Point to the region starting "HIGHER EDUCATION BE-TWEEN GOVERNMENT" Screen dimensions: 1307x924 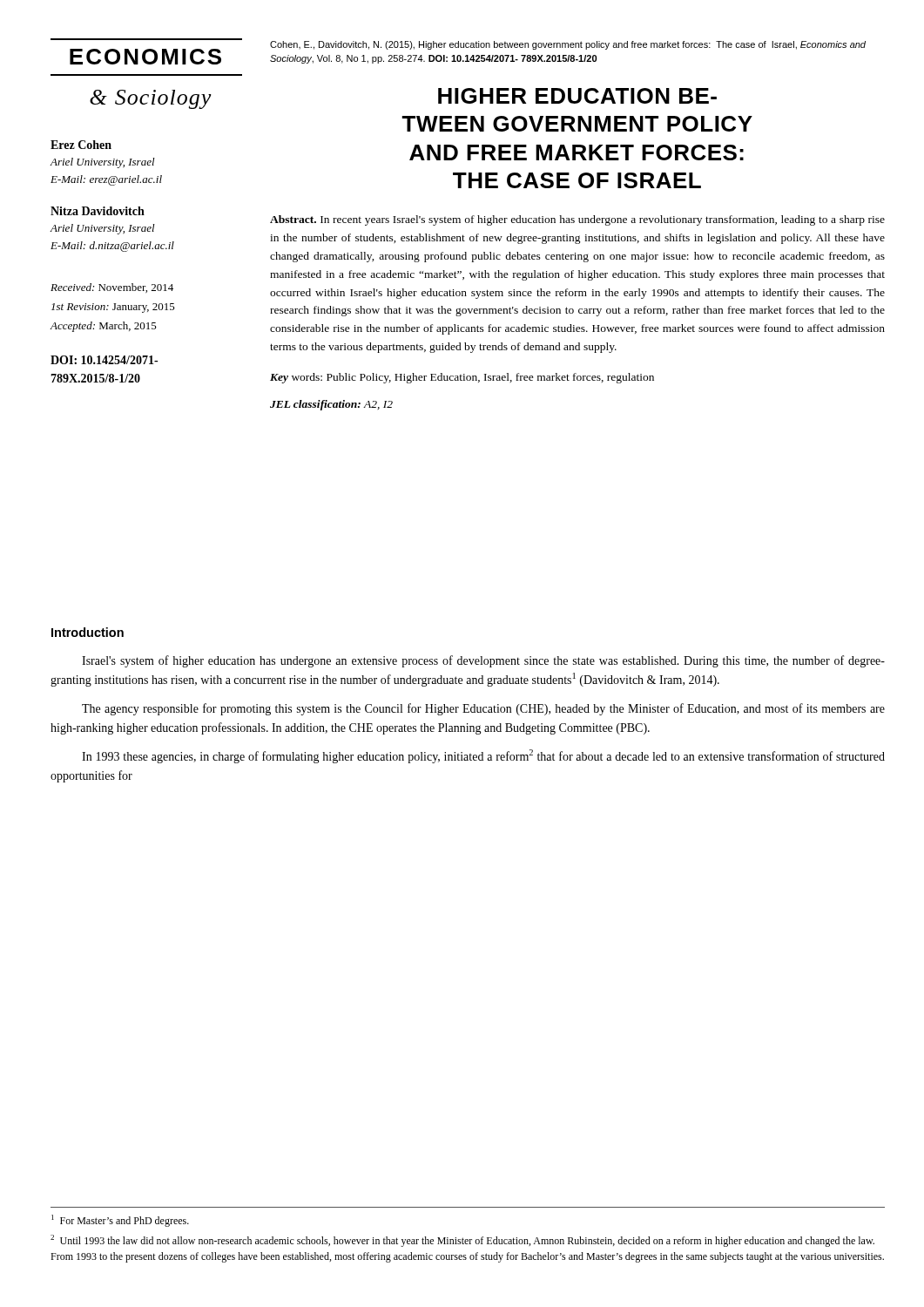(577, 138)
